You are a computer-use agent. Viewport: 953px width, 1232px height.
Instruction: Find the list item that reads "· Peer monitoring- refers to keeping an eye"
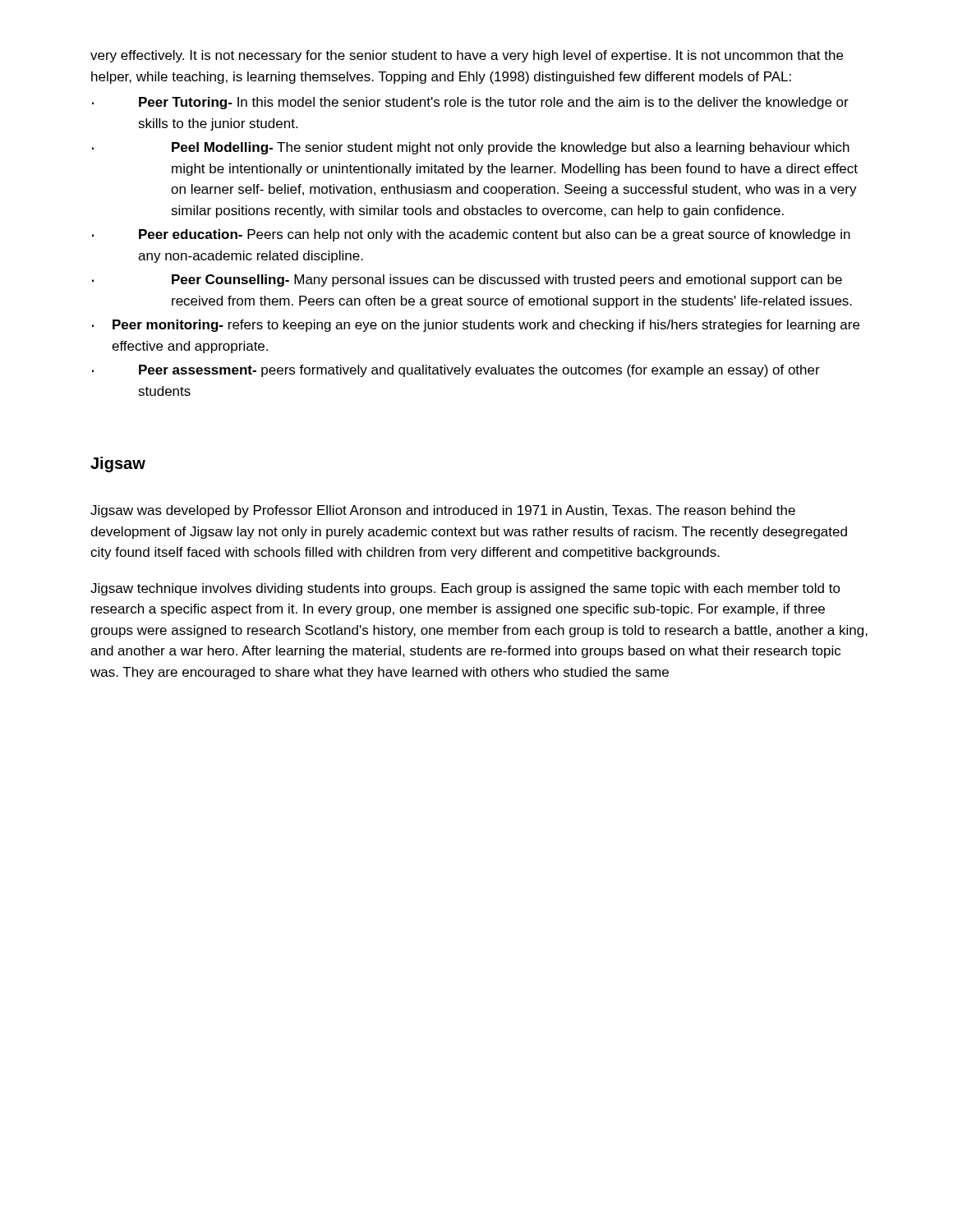point(481,335)
